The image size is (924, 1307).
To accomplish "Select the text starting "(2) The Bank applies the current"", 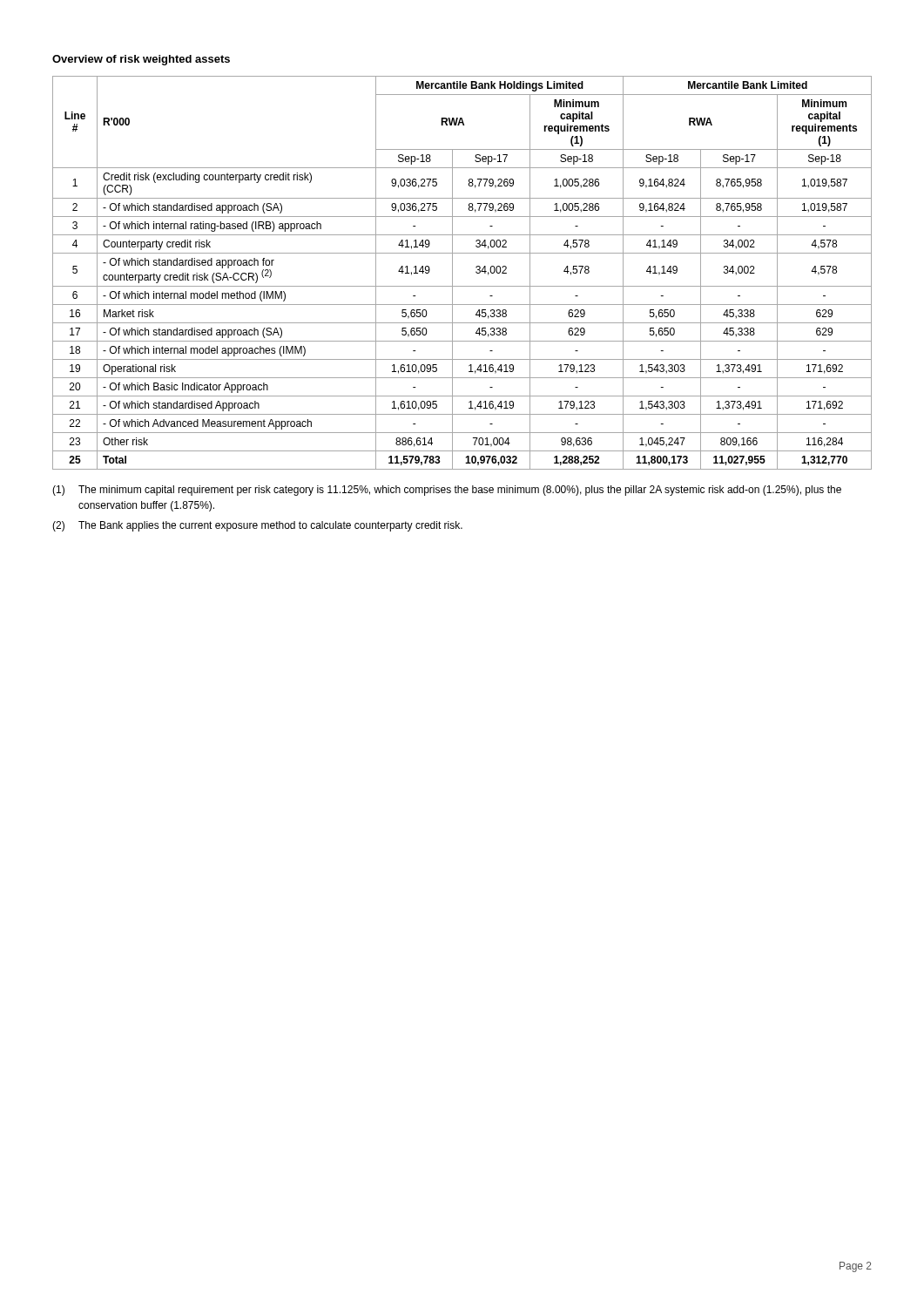I will (258, 525).
